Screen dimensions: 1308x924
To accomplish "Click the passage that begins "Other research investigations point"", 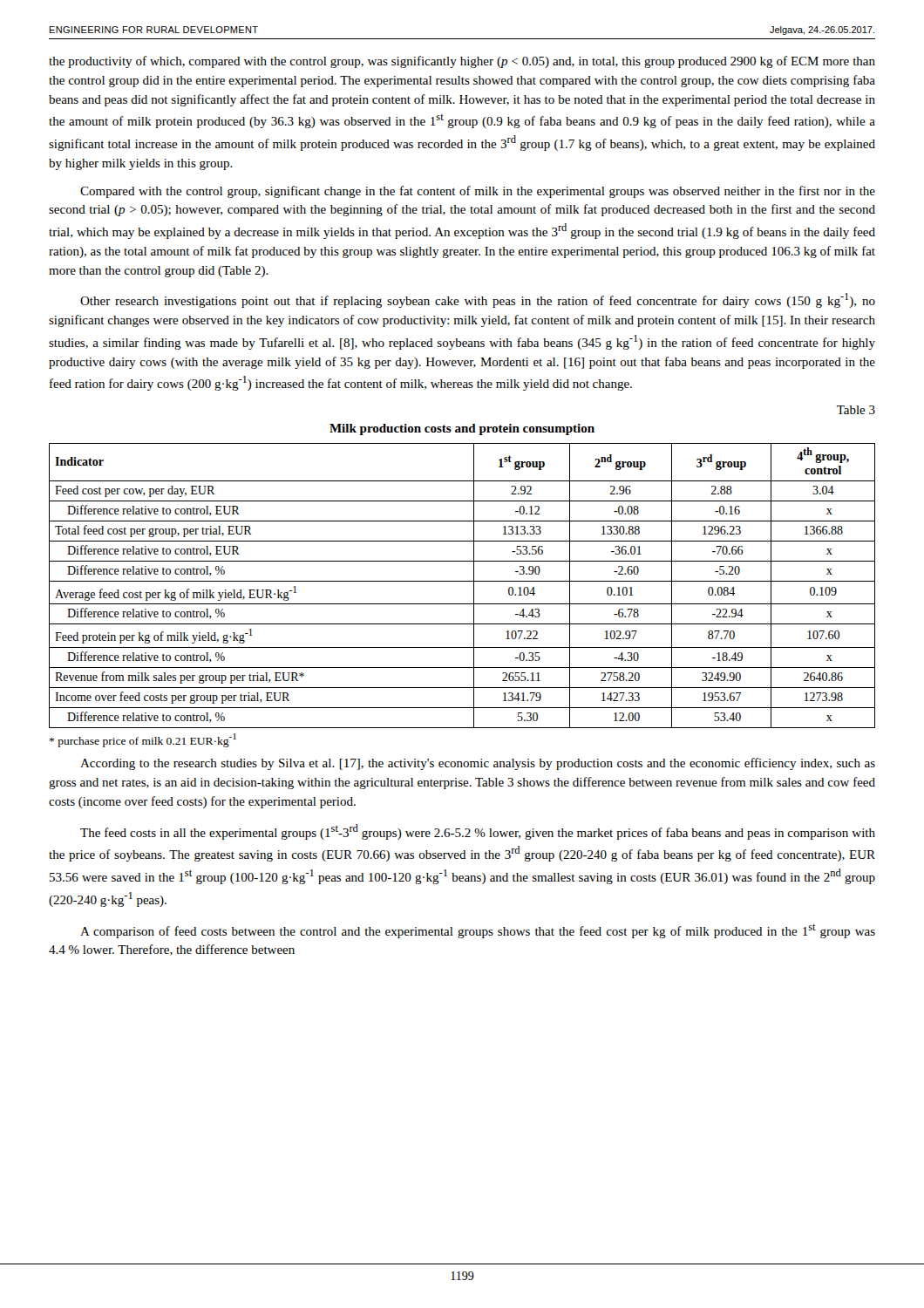I will click(x=462, y=341).
